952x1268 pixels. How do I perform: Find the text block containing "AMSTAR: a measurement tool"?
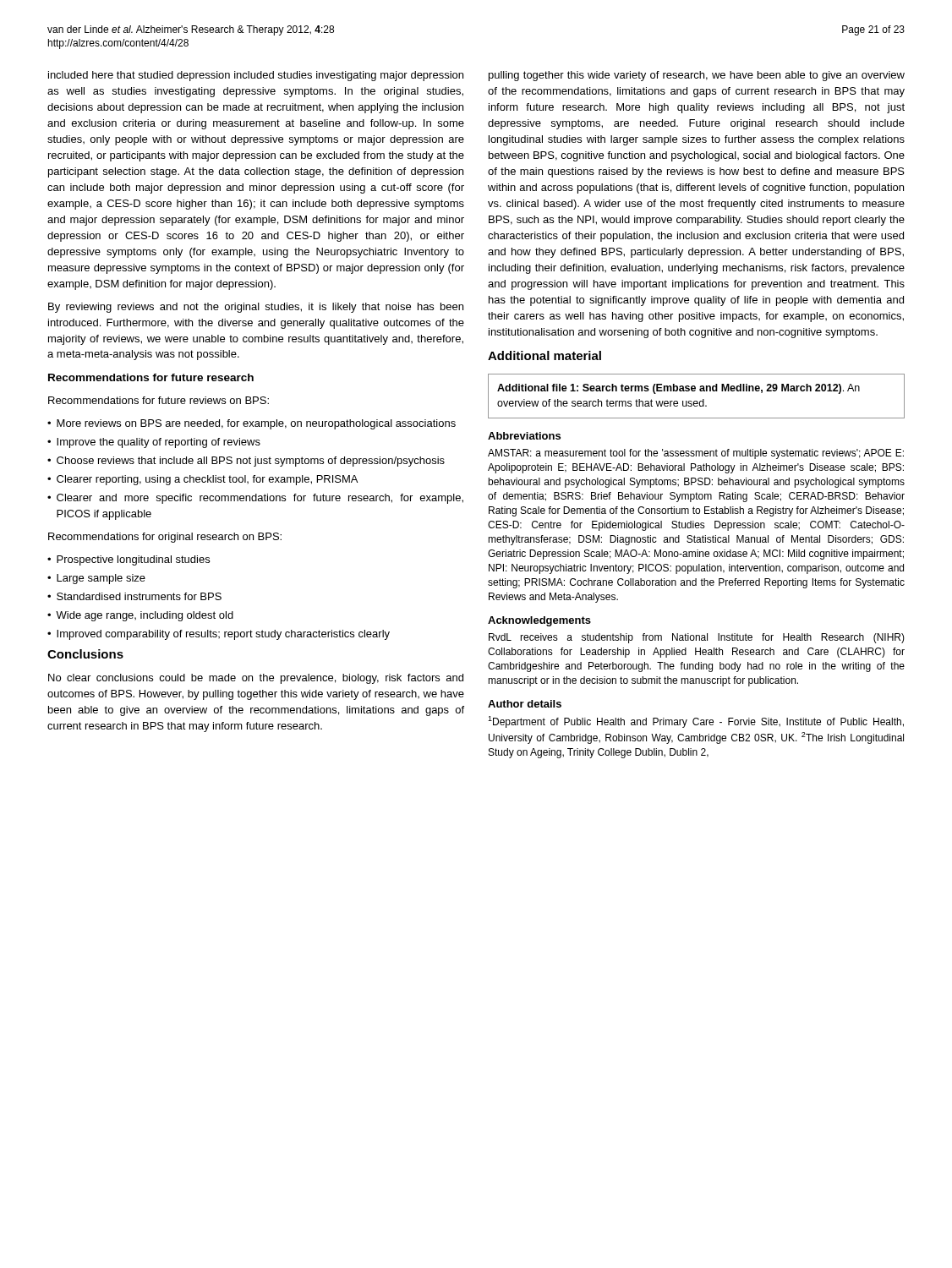tap(696, 525)
